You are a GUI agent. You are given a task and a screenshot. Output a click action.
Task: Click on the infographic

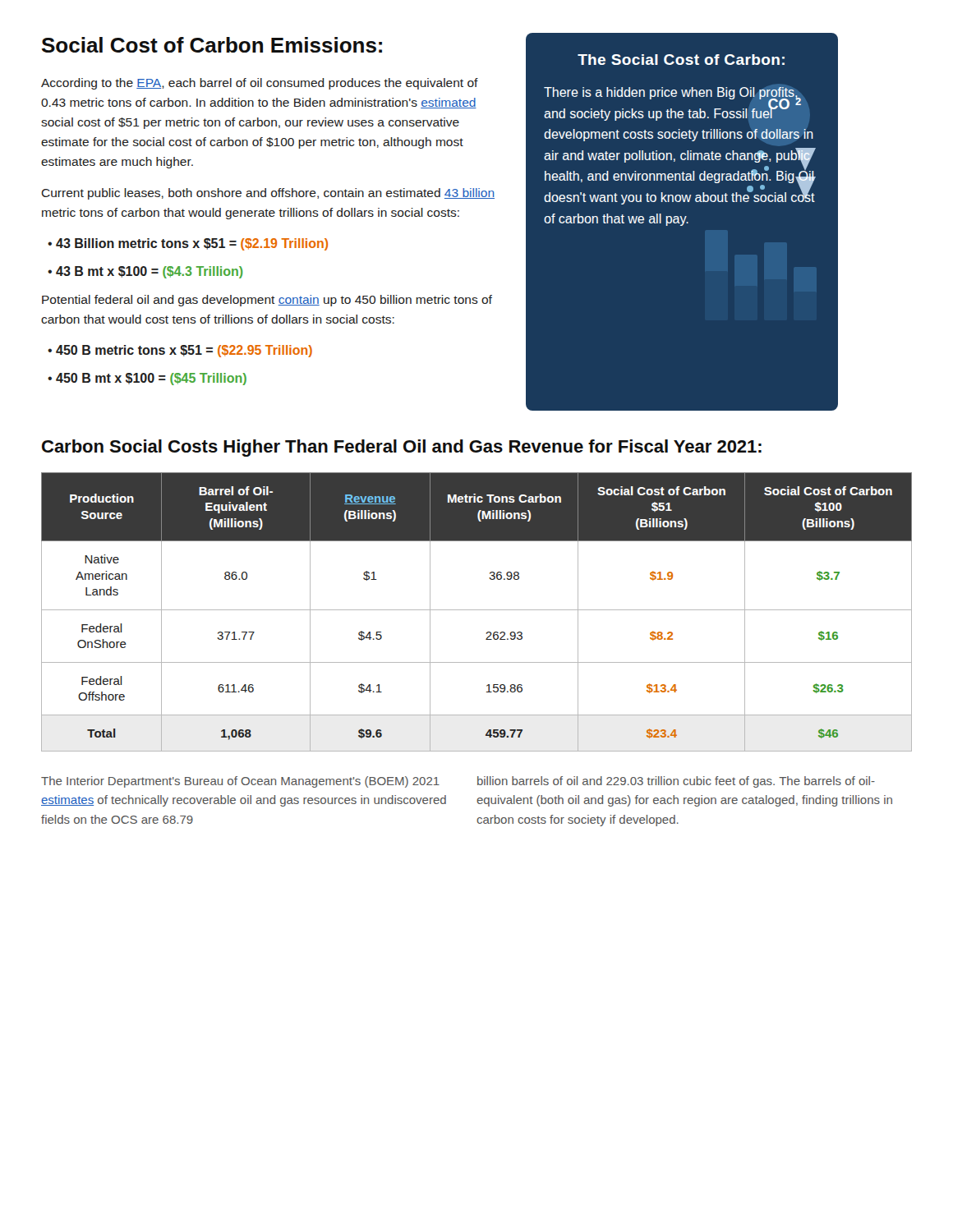coord(682,222)
